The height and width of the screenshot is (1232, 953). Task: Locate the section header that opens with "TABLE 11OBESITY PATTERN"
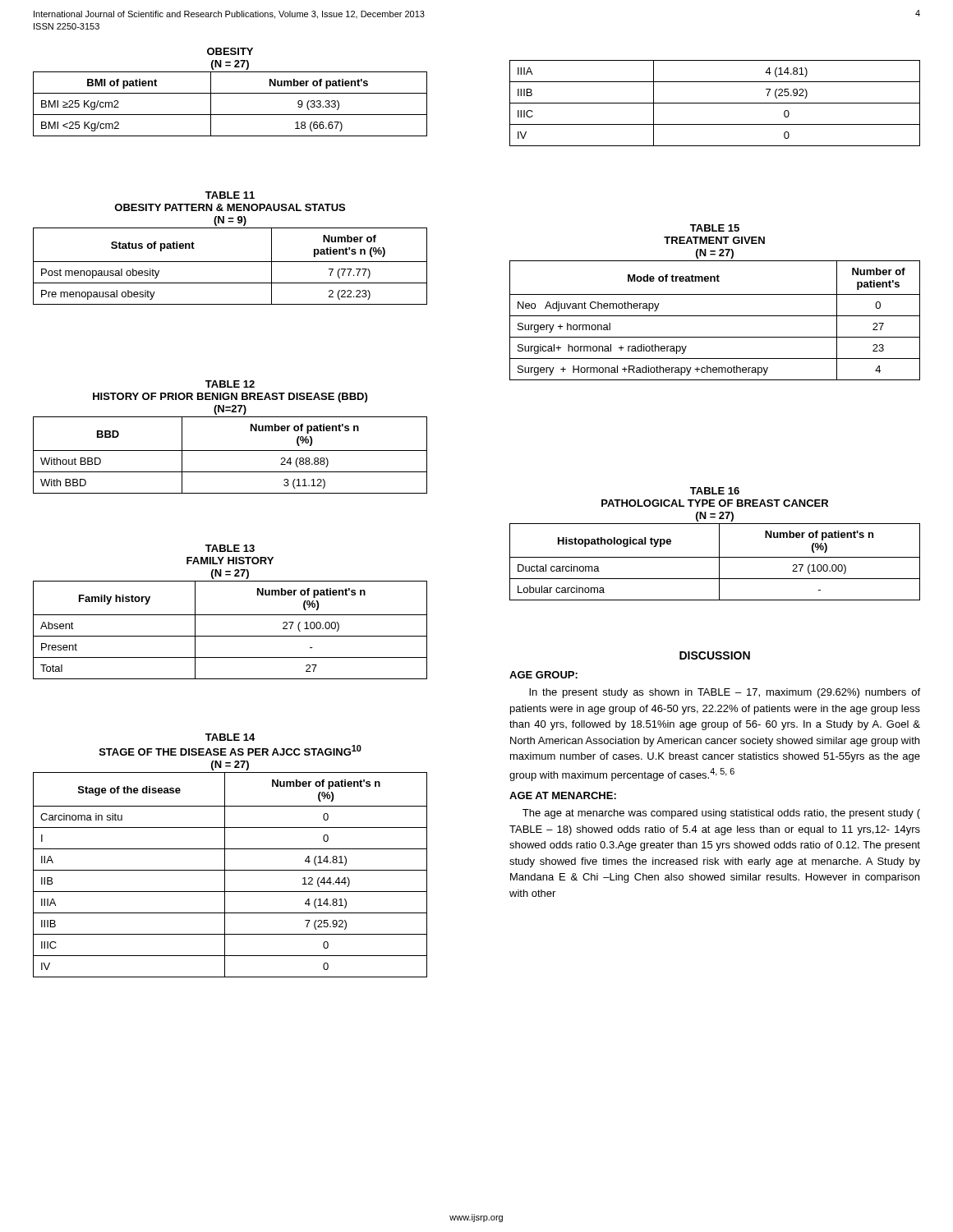point(230,207)
